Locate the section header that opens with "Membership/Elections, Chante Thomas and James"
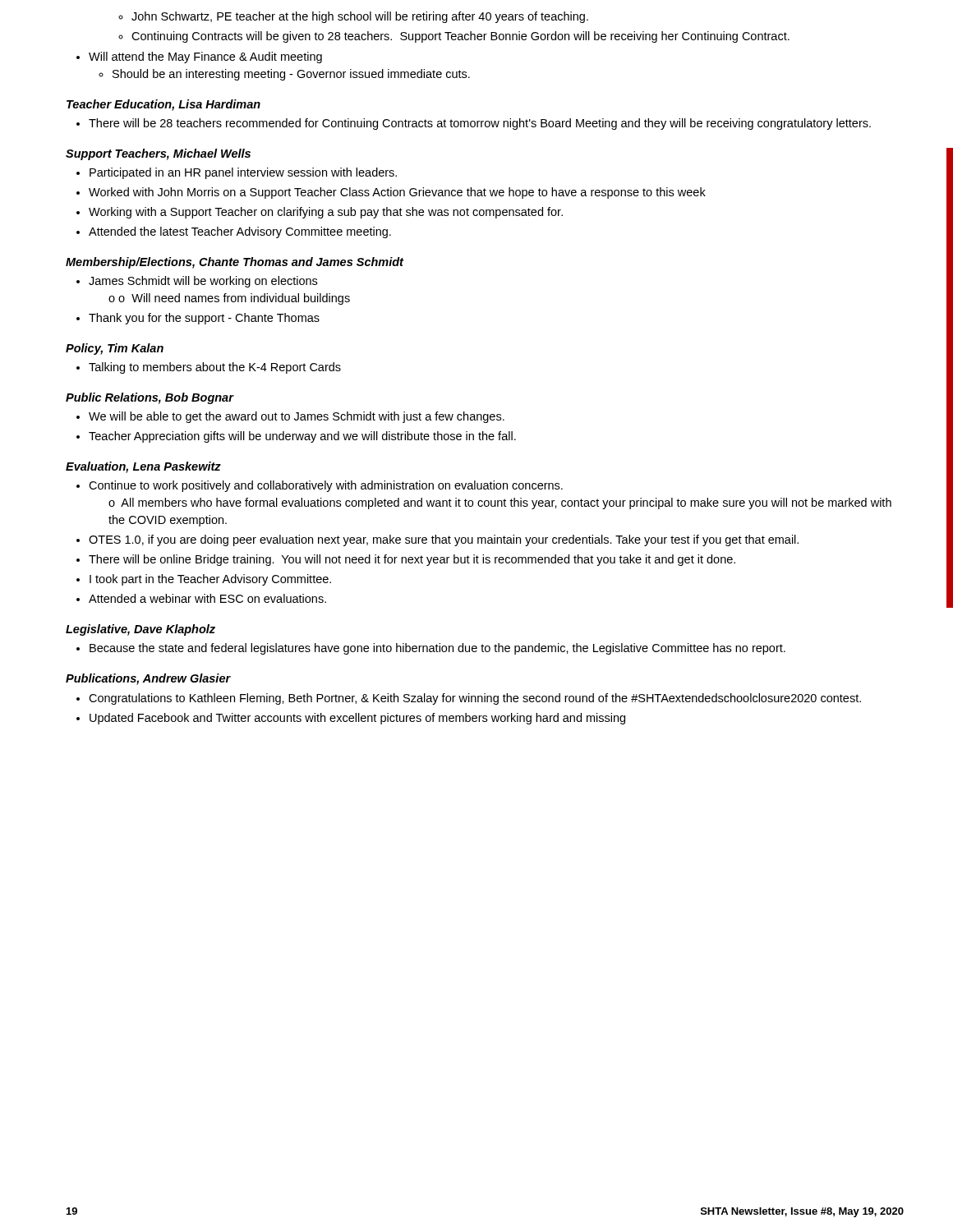Image resolution: width=953 pixels, height=1232 pixels. (x=235, y=262)
